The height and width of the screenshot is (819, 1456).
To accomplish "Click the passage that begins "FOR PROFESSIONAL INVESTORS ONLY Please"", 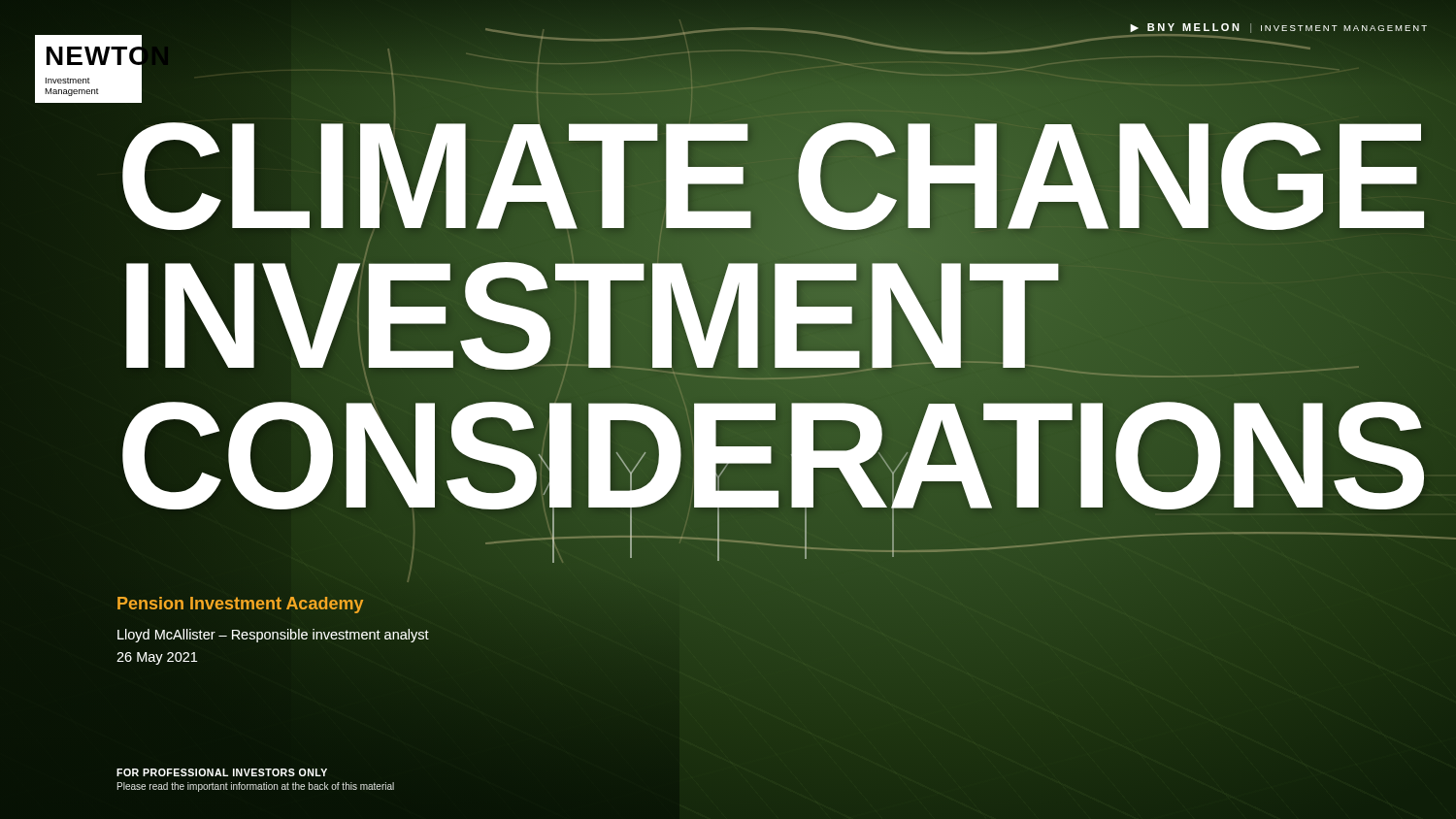I will tap(255, 779).
